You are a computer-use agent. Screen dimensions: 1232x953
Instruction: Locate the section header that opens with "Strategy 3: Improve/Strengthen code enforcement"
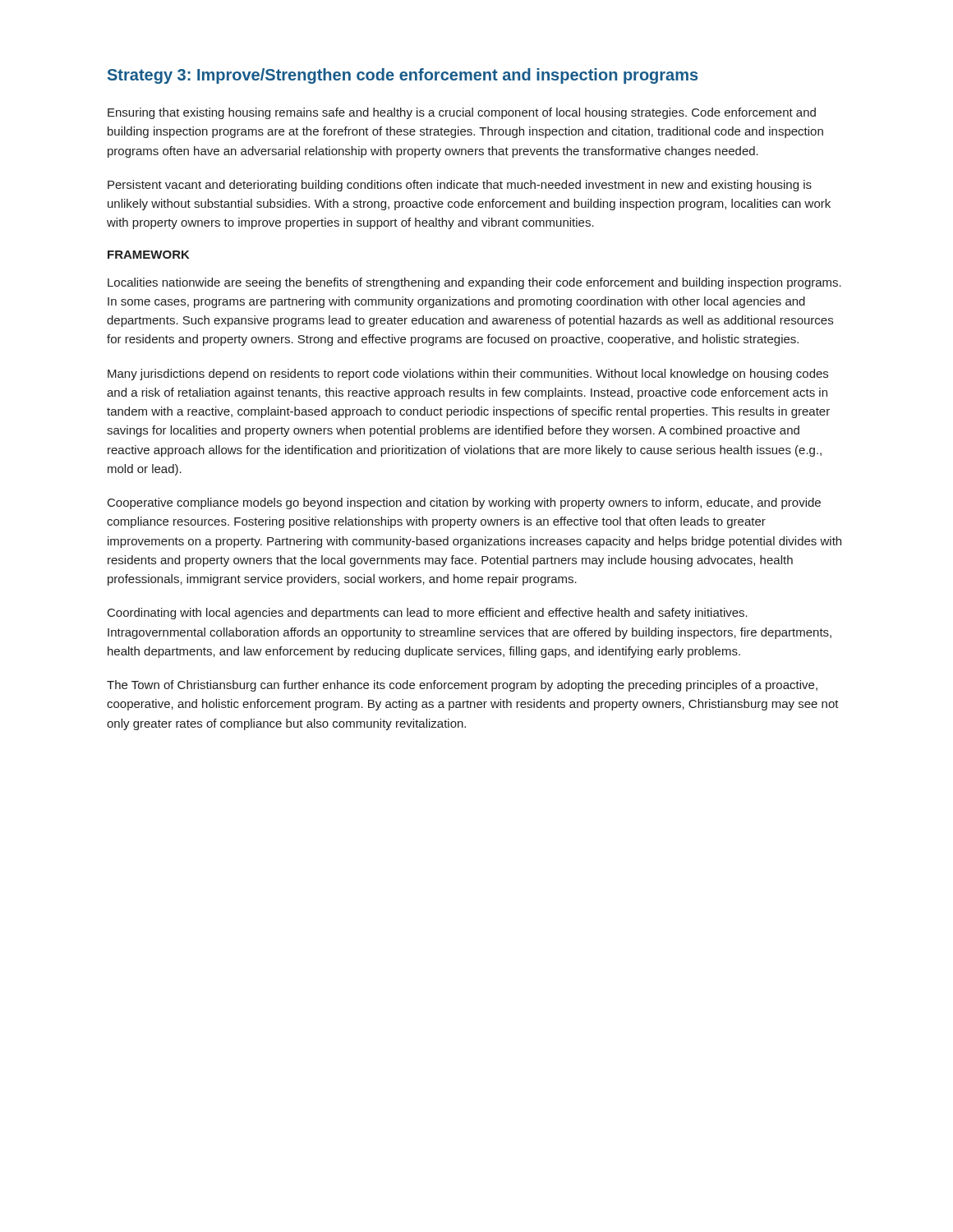click(403, 75)
